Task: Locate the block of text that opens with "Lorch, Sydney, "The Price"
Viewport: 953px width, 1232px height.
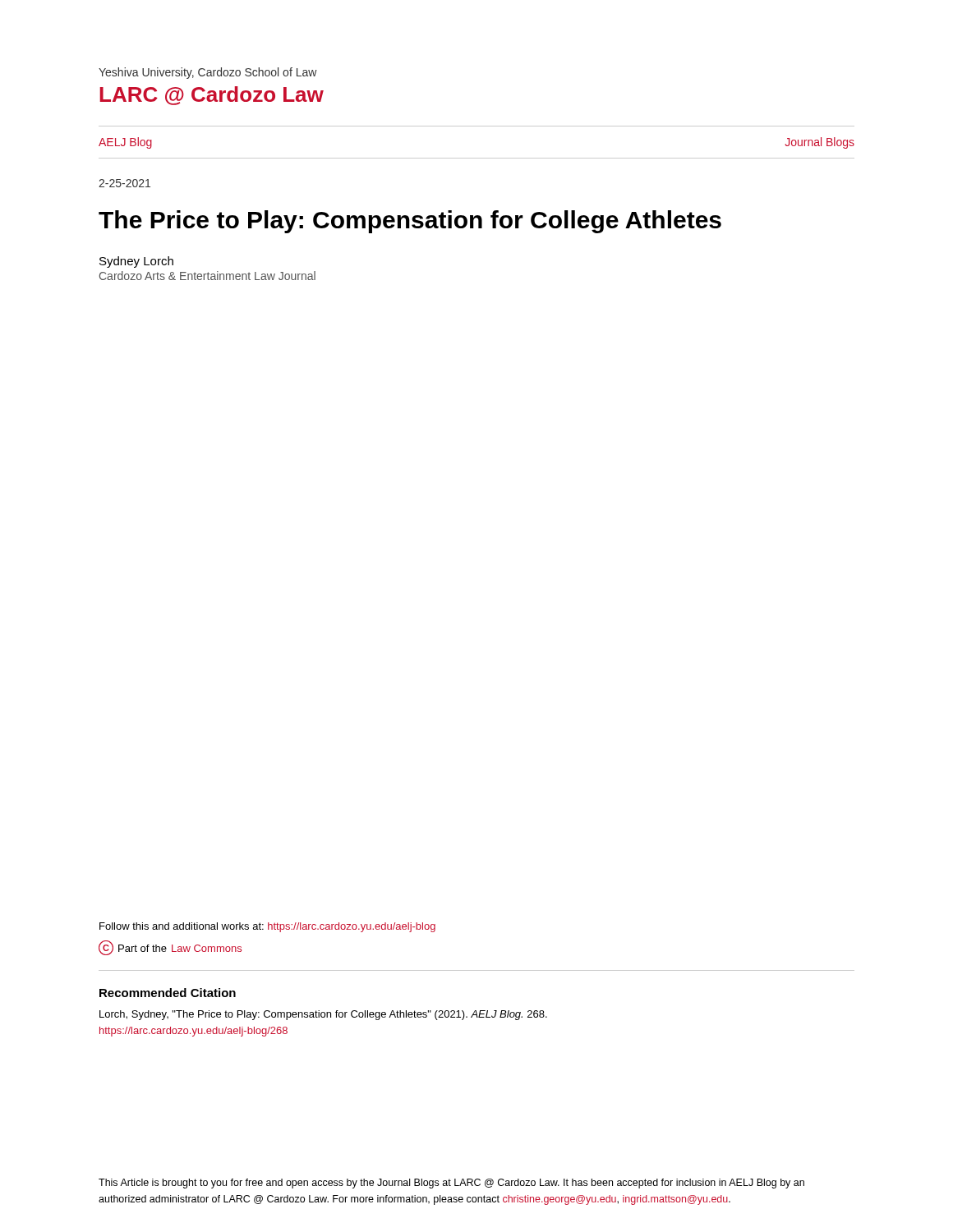Action: coord(323,1022)
